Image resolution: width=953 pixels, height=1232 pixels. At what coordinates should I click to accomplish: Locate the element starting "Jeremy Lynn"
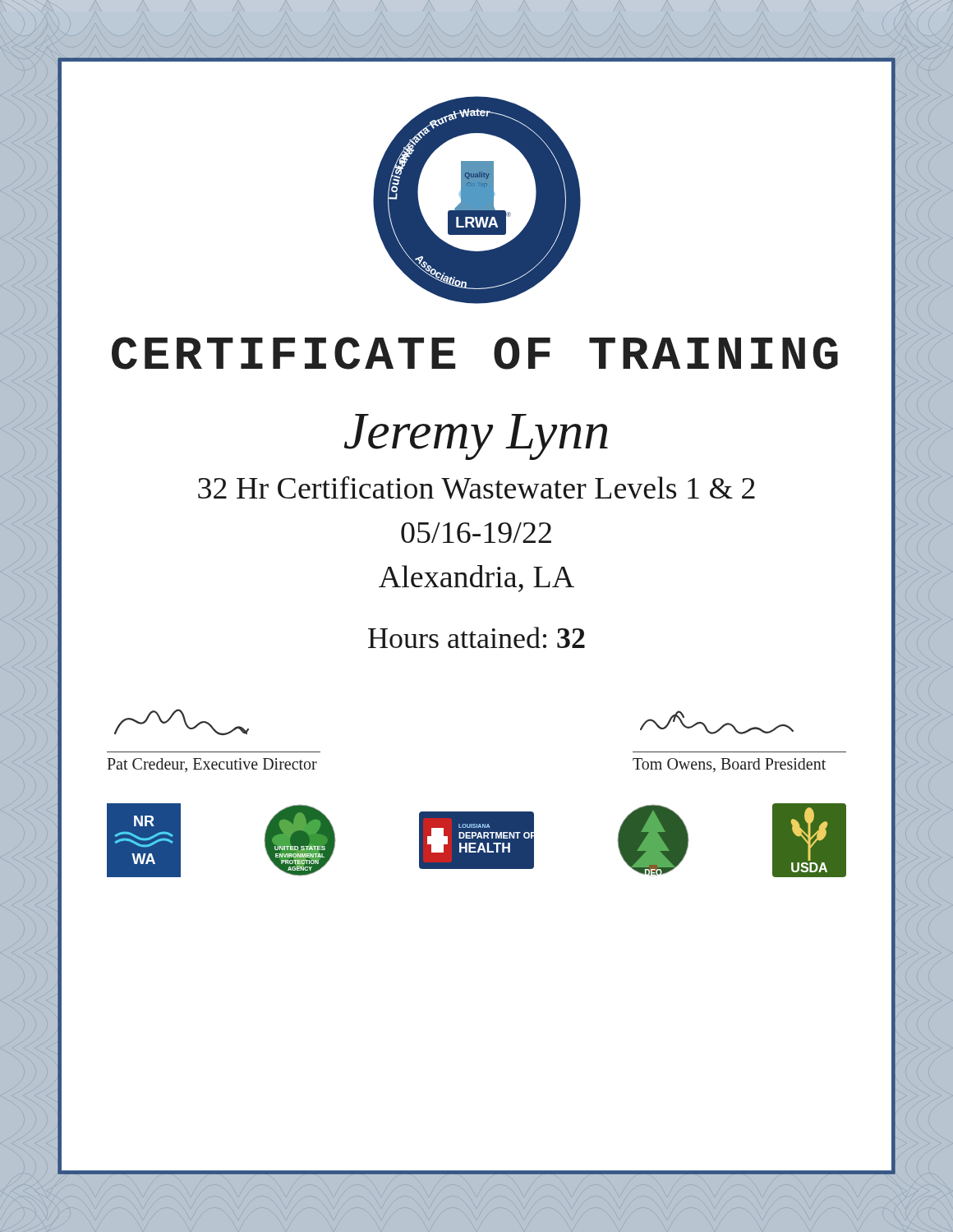(x=476, y=431)
